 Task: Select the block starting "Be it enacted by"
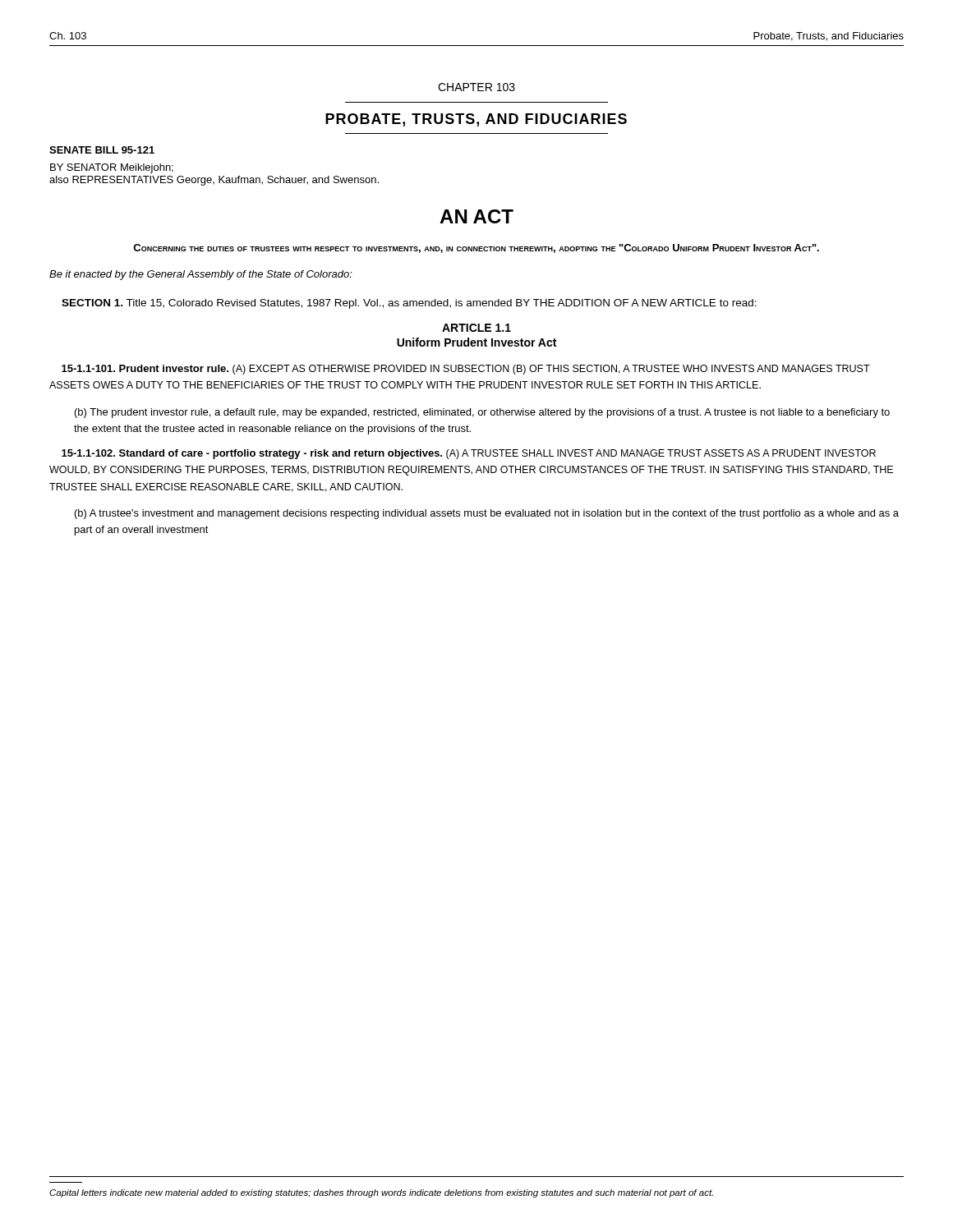coord(201,274)
